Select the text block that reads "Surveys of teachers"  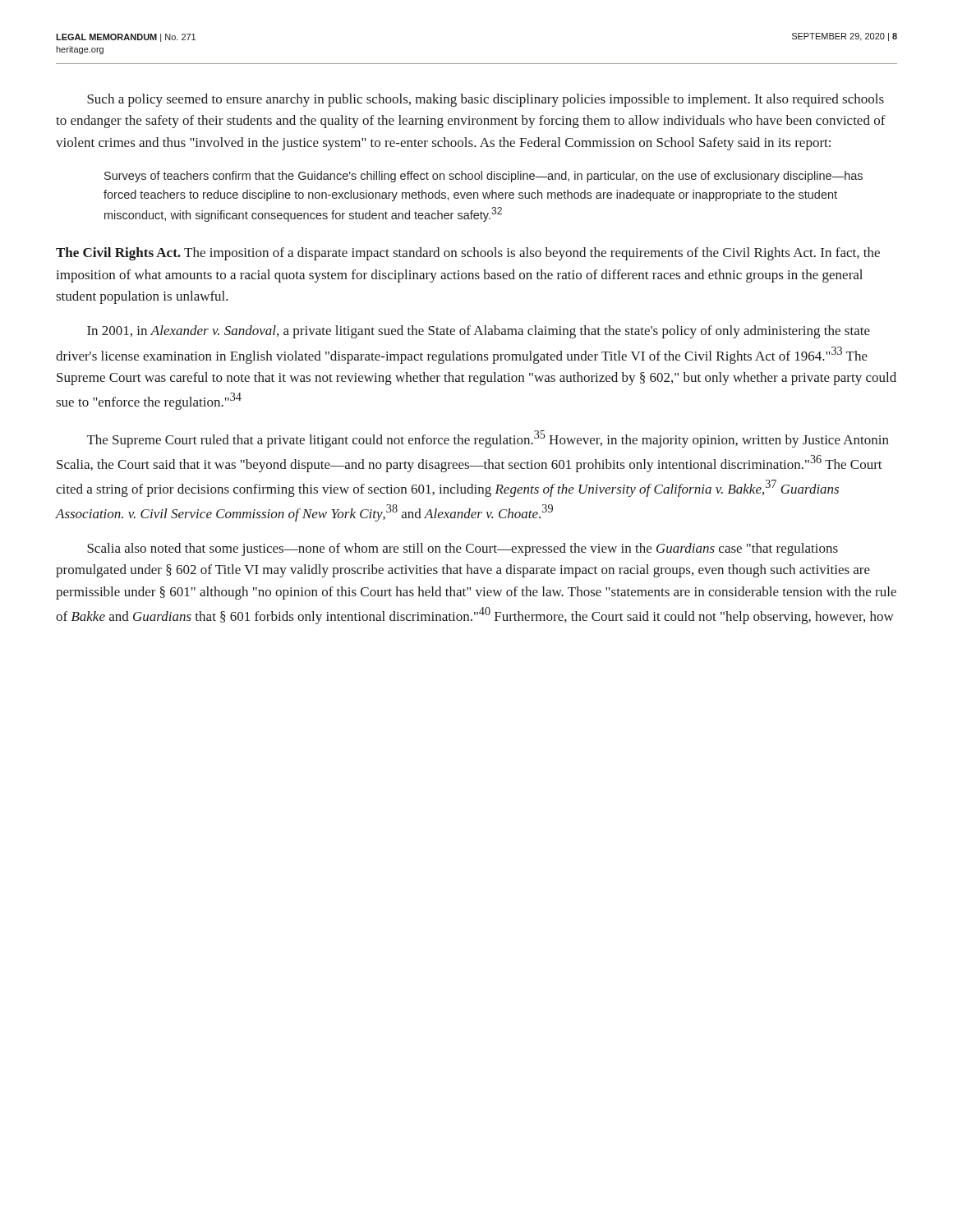(483, 195)
